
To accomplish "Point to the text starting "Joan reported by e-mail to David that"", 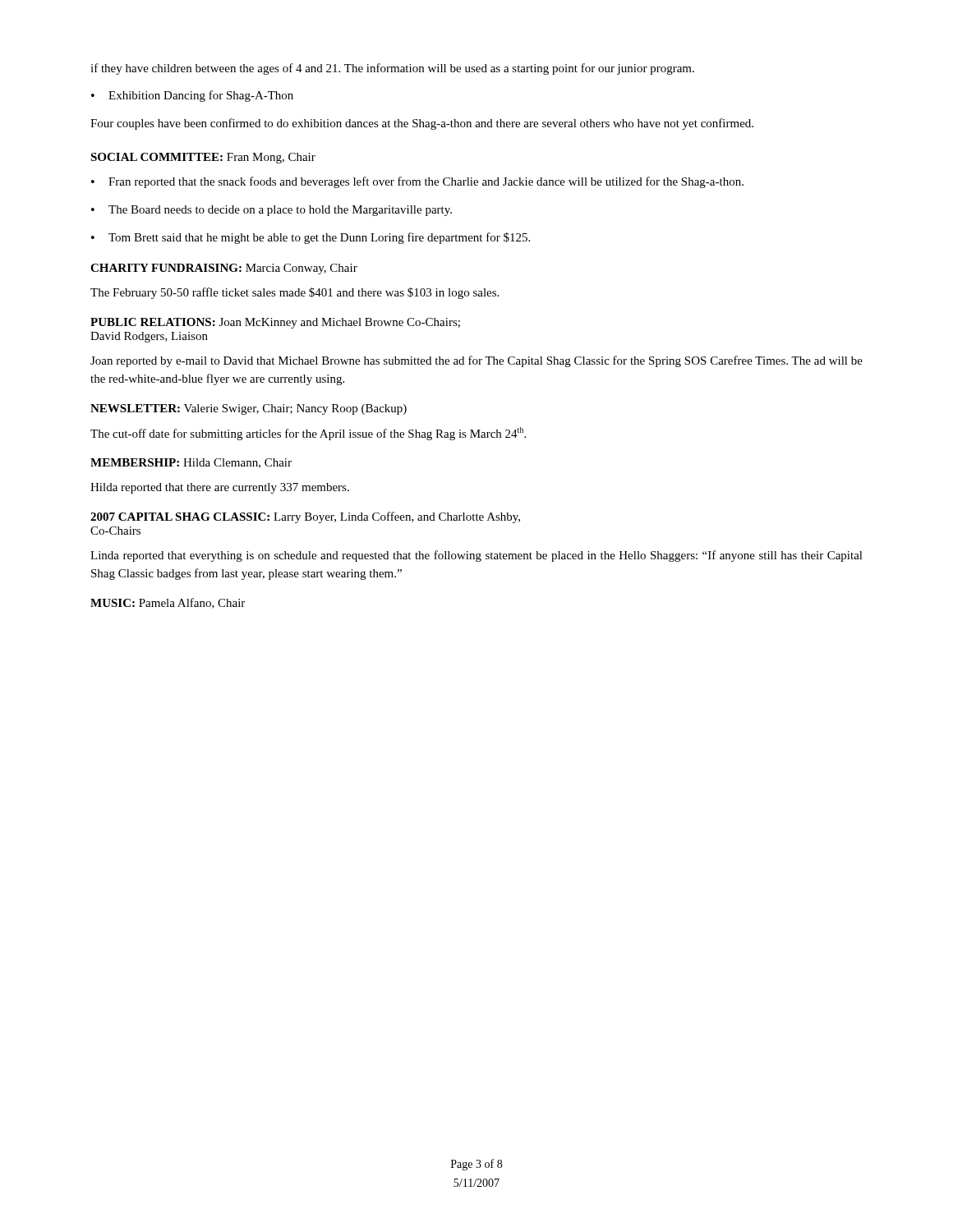I will 476,370.
